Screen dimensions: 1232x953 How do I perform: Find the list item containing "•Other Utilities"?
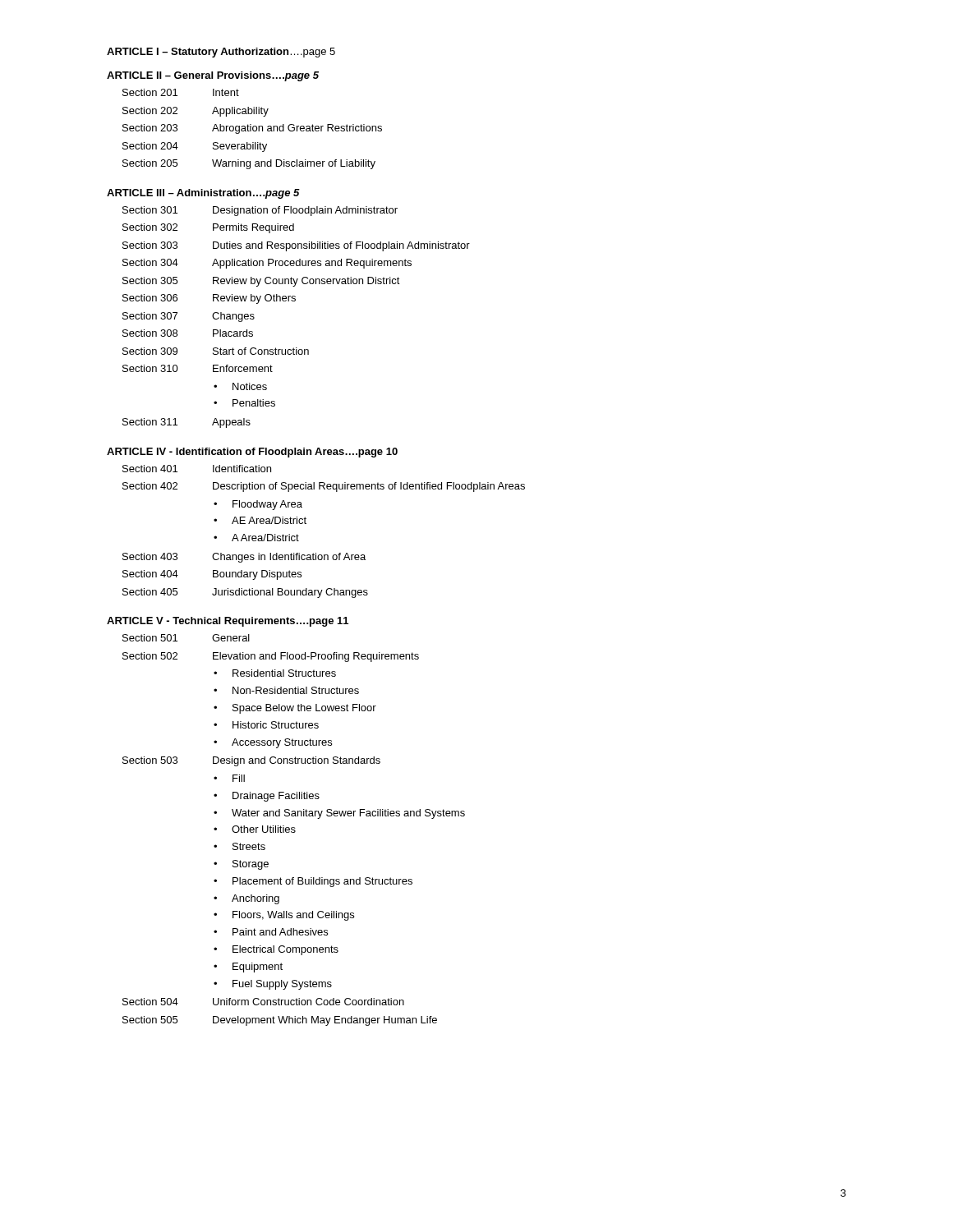coord(255,830)
